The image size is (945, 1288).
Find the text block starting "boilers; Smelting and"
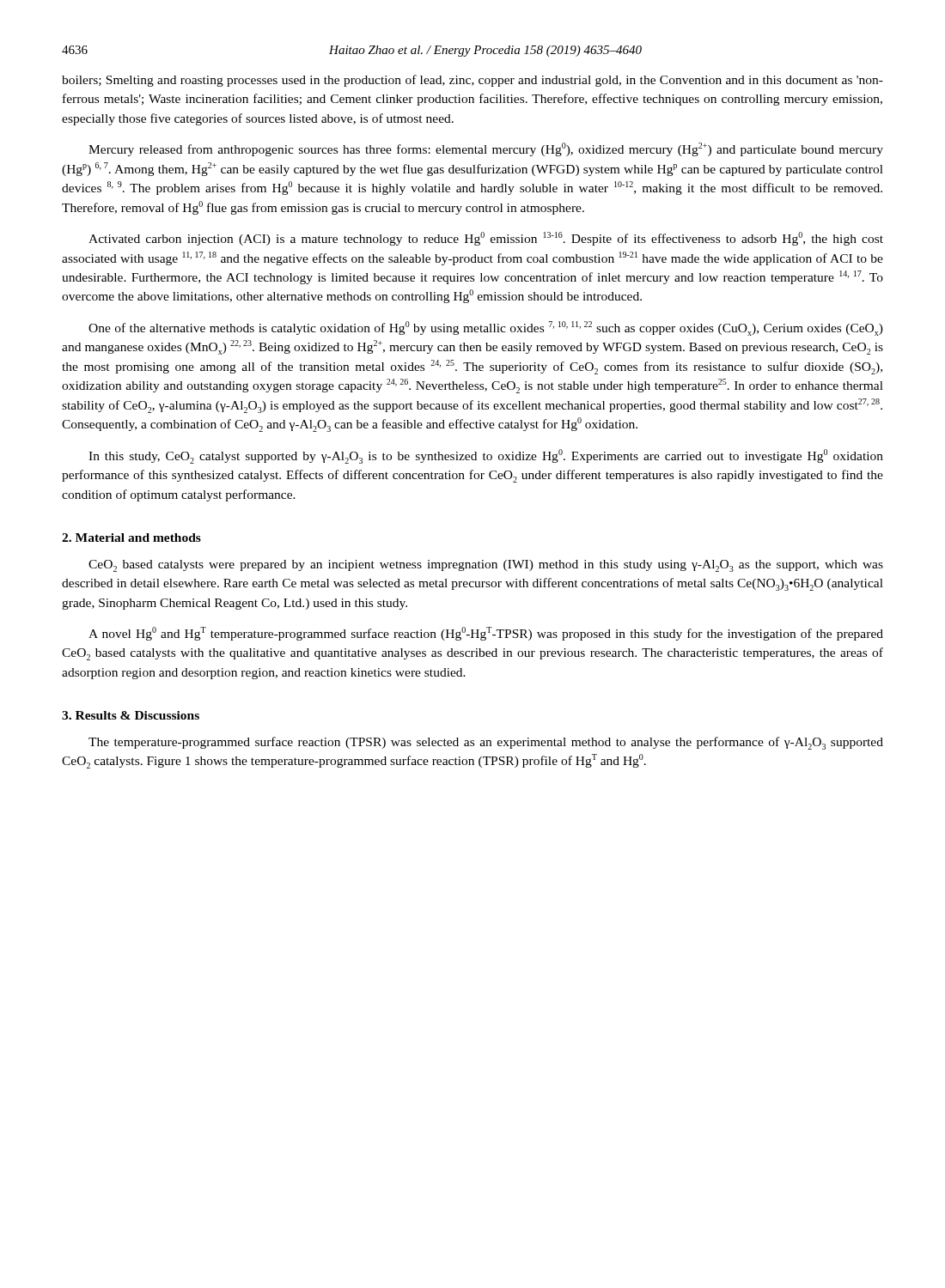tap(472, 99)
